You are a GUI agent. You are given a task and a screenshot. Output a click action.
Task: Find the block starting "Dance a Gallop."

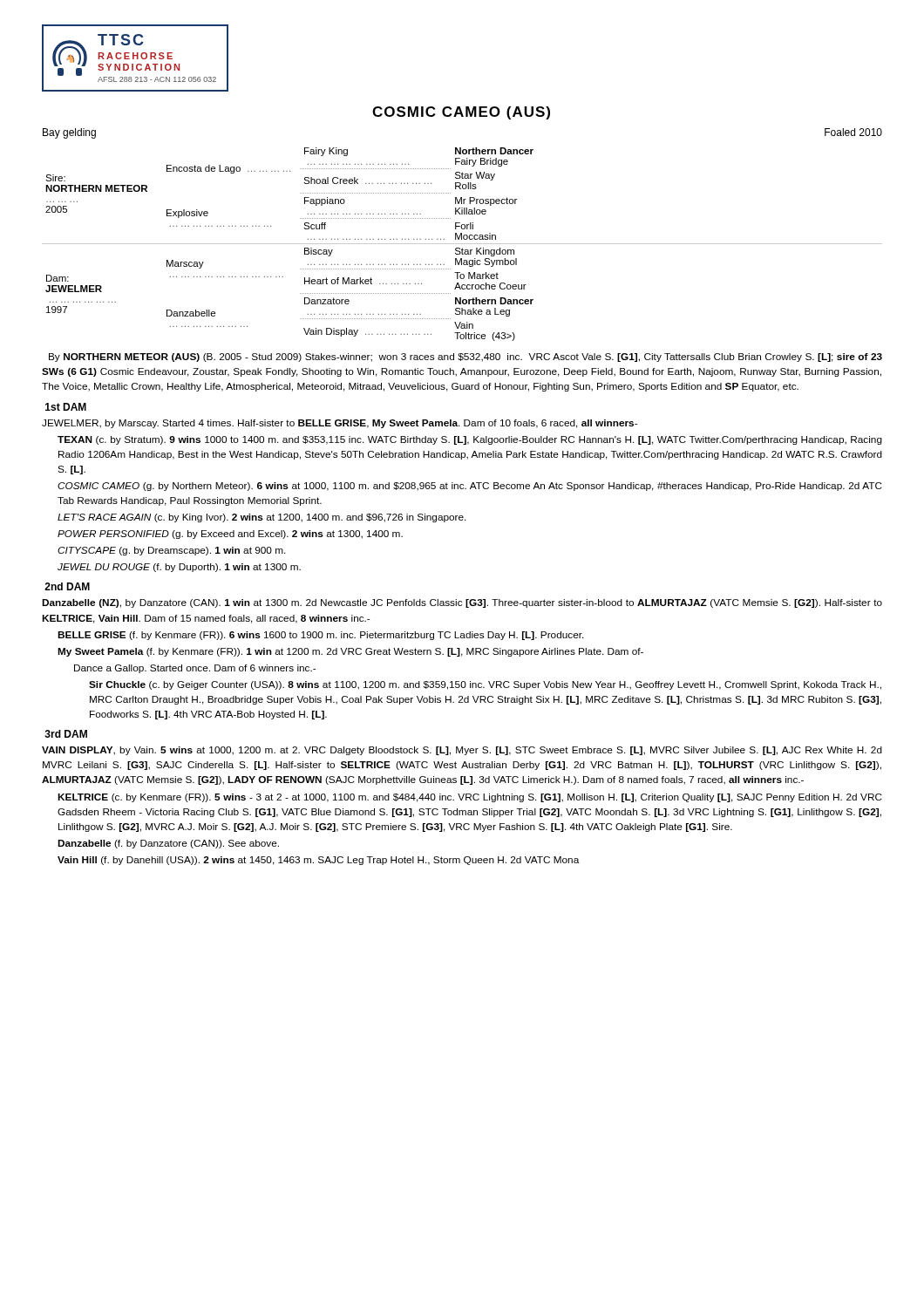(195, 668)
